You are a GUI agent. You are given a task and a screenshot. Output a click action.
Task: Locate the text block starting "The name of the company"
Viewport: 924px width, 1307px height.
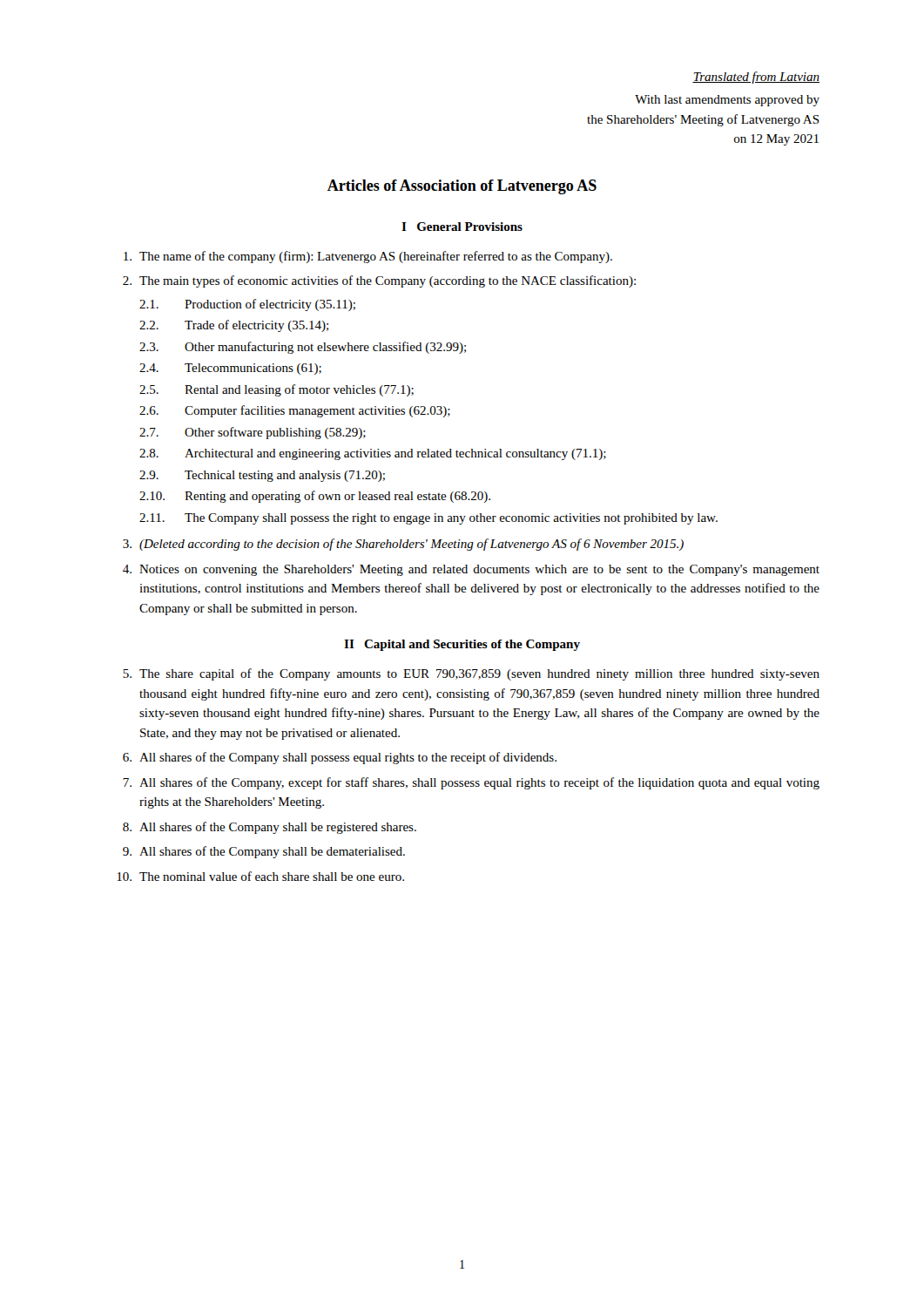tap(462, 256)
